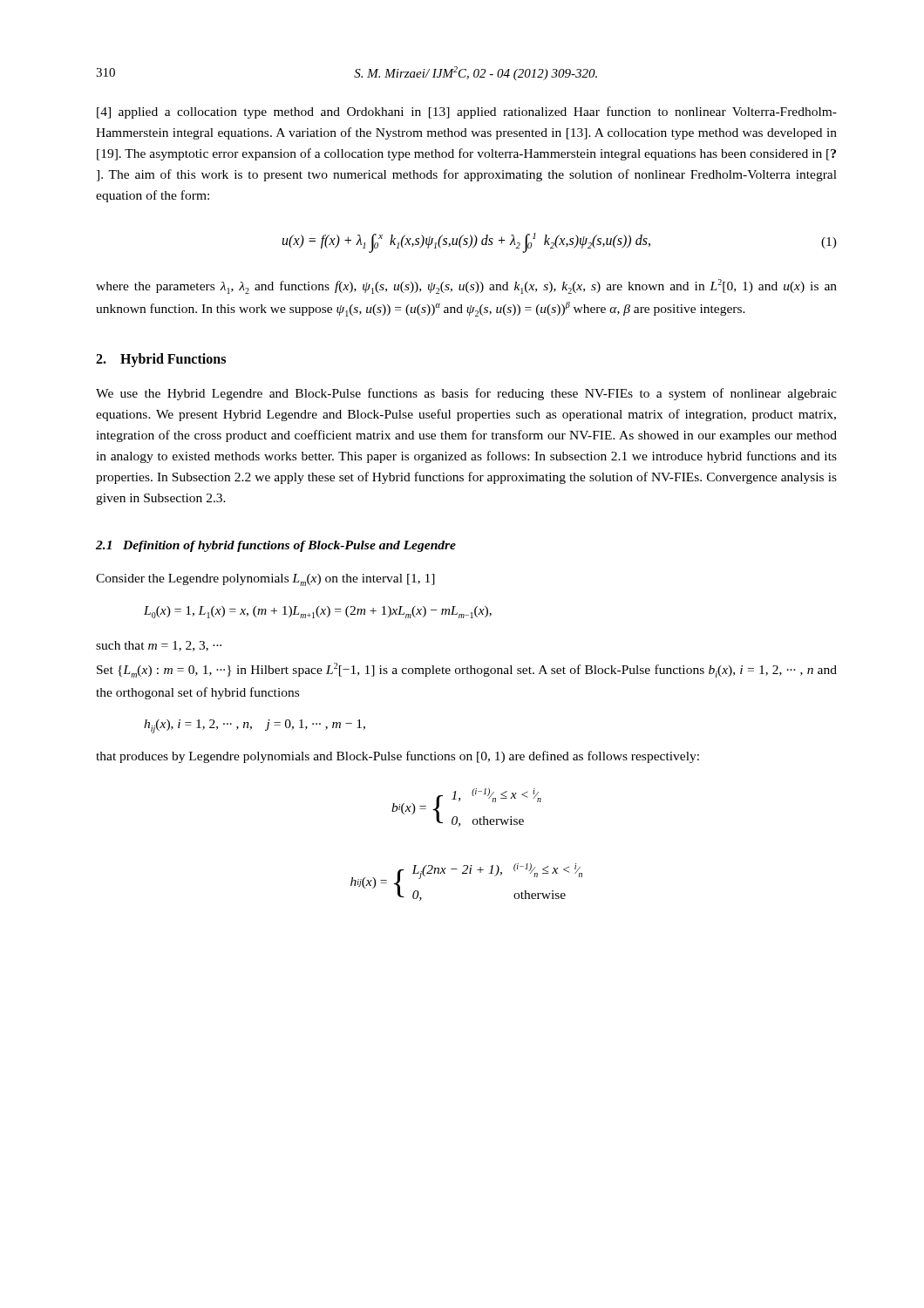Screen dimensions: 1308x924
Task: Point to the passage starting "Consider the Legendre polynomials Lm(x) on the interval"
Action: pos(265,580)
